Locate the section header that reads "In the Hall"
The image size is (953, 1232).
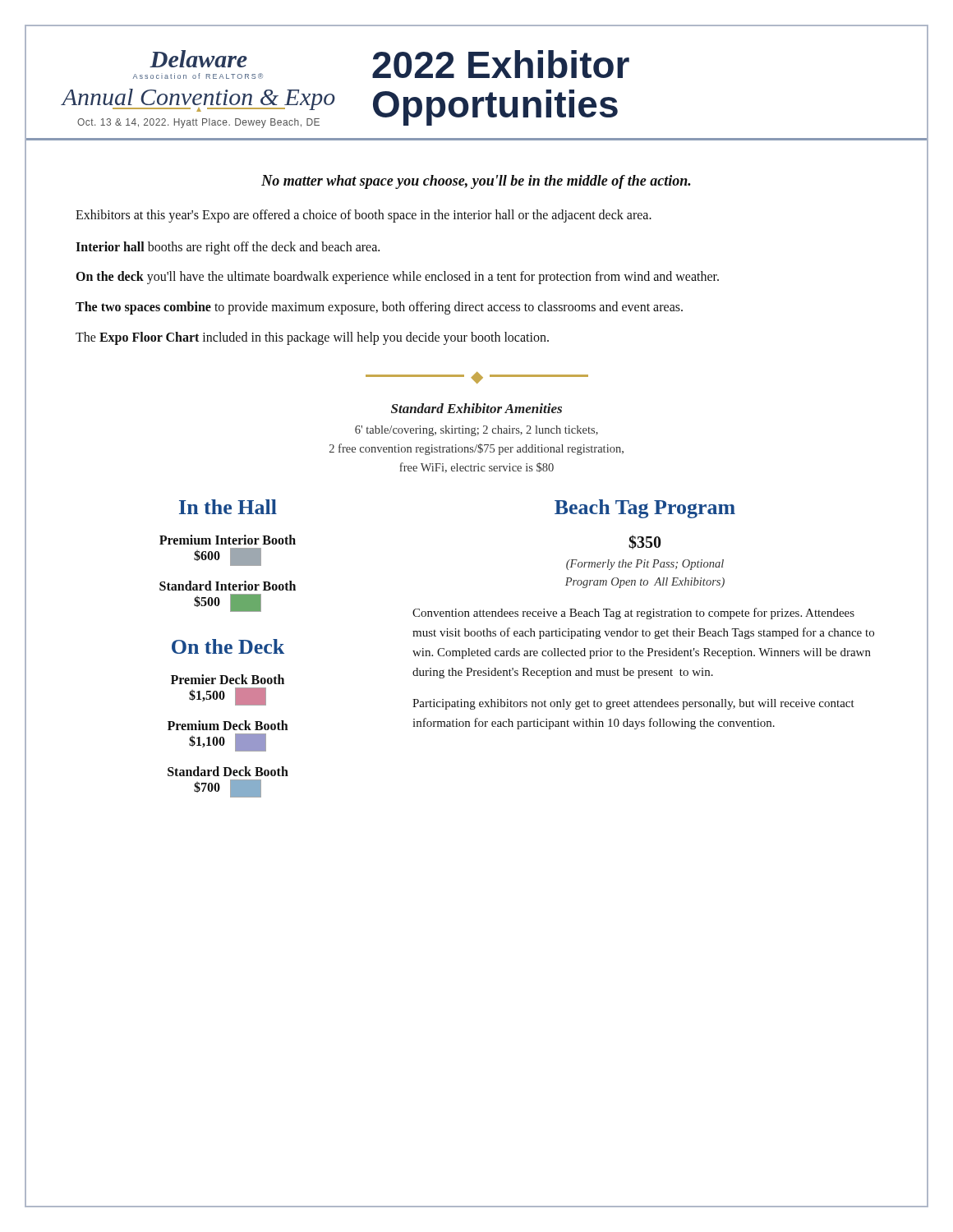(228, 507)
